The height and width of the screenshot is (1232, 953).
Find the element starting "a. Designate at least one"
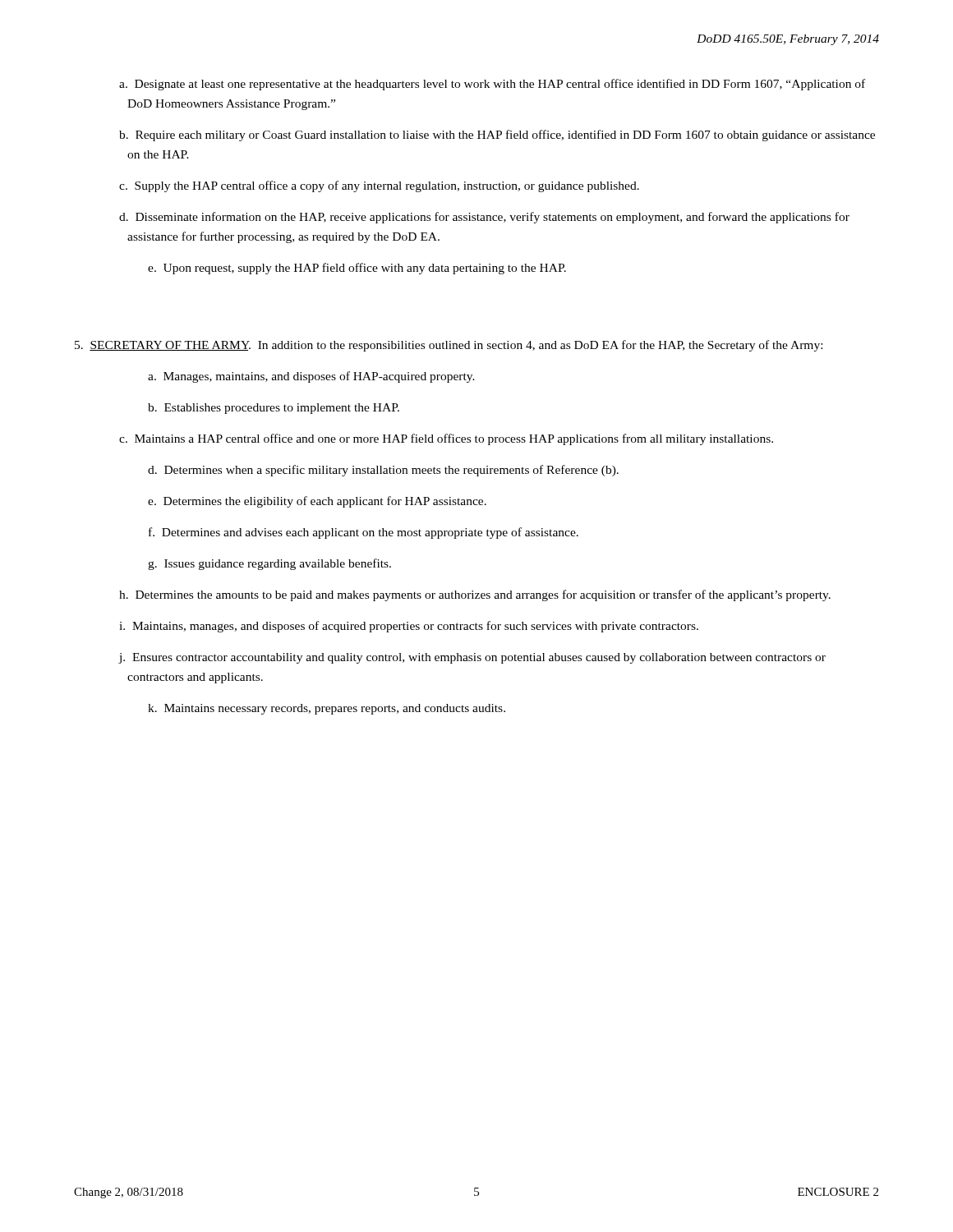coord(492,93)
